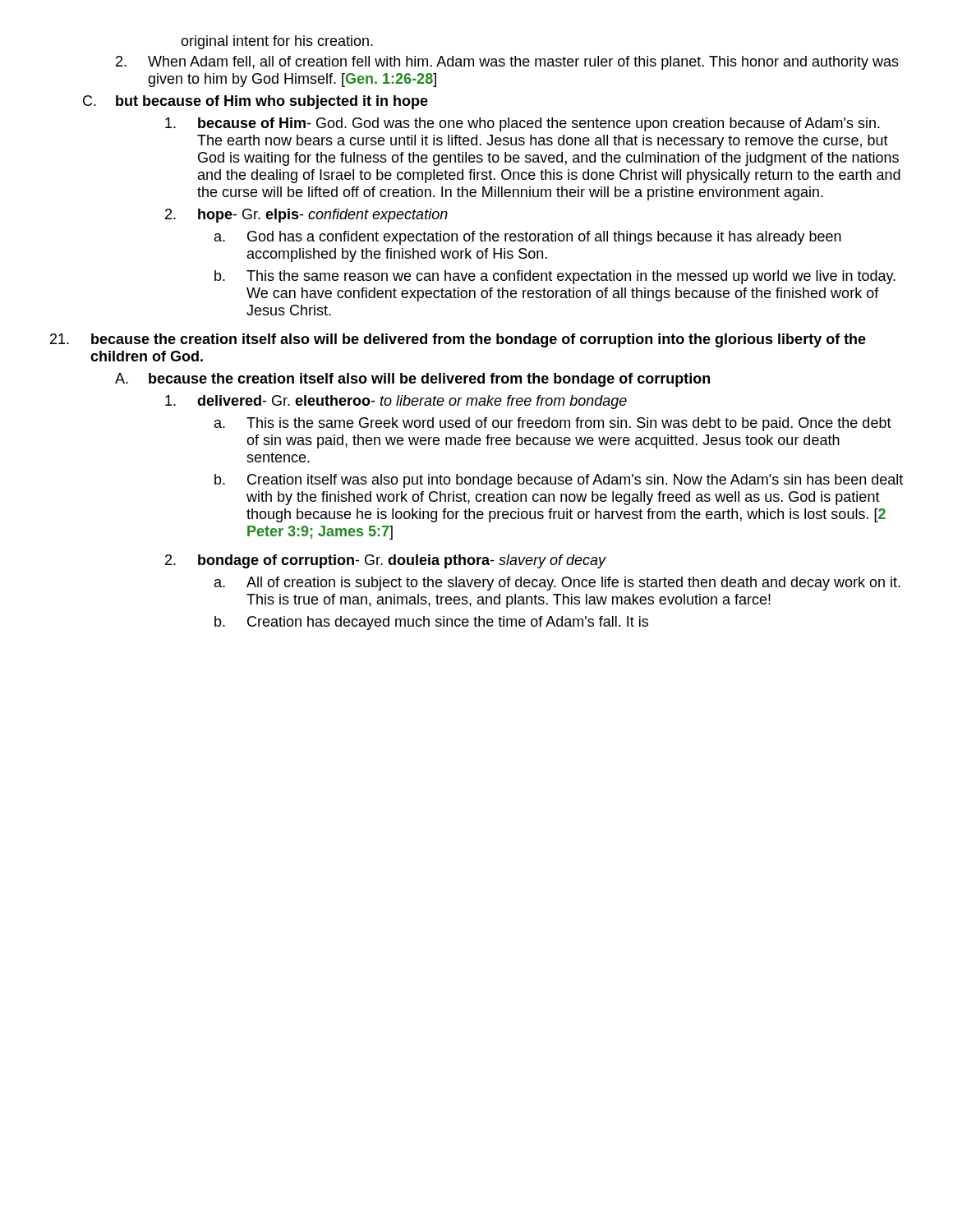Point to the block beginning "a. All of"
953x1232 pixels.
pyautogui.click(x=559, y=591)
